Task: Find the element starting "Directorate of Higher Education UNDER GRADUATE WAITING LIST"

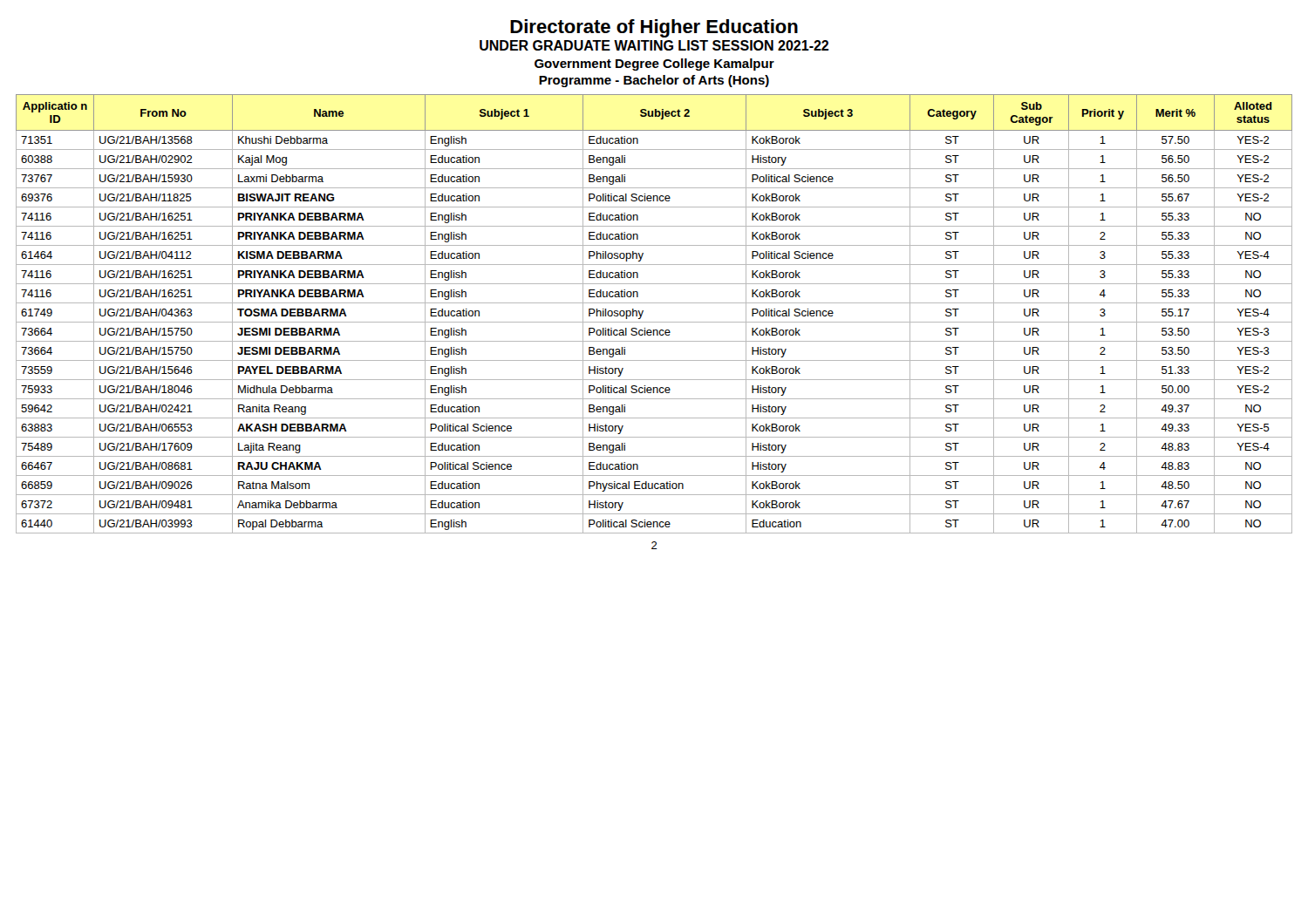Action: (x=654, y=51)
